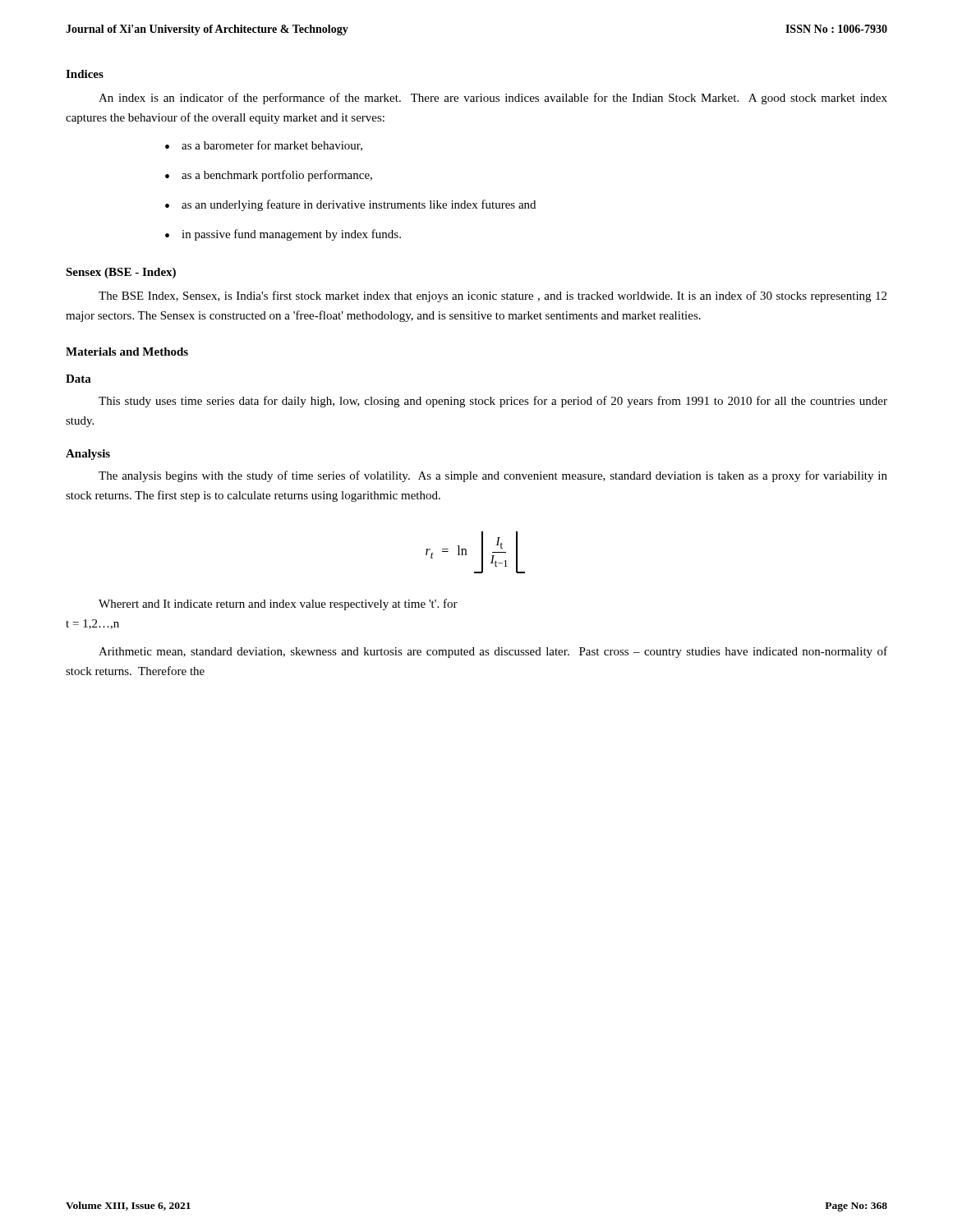Locate the section header that says "Materials and Methods"
Screen dimensions: 1232x953
tap(127, 352)
